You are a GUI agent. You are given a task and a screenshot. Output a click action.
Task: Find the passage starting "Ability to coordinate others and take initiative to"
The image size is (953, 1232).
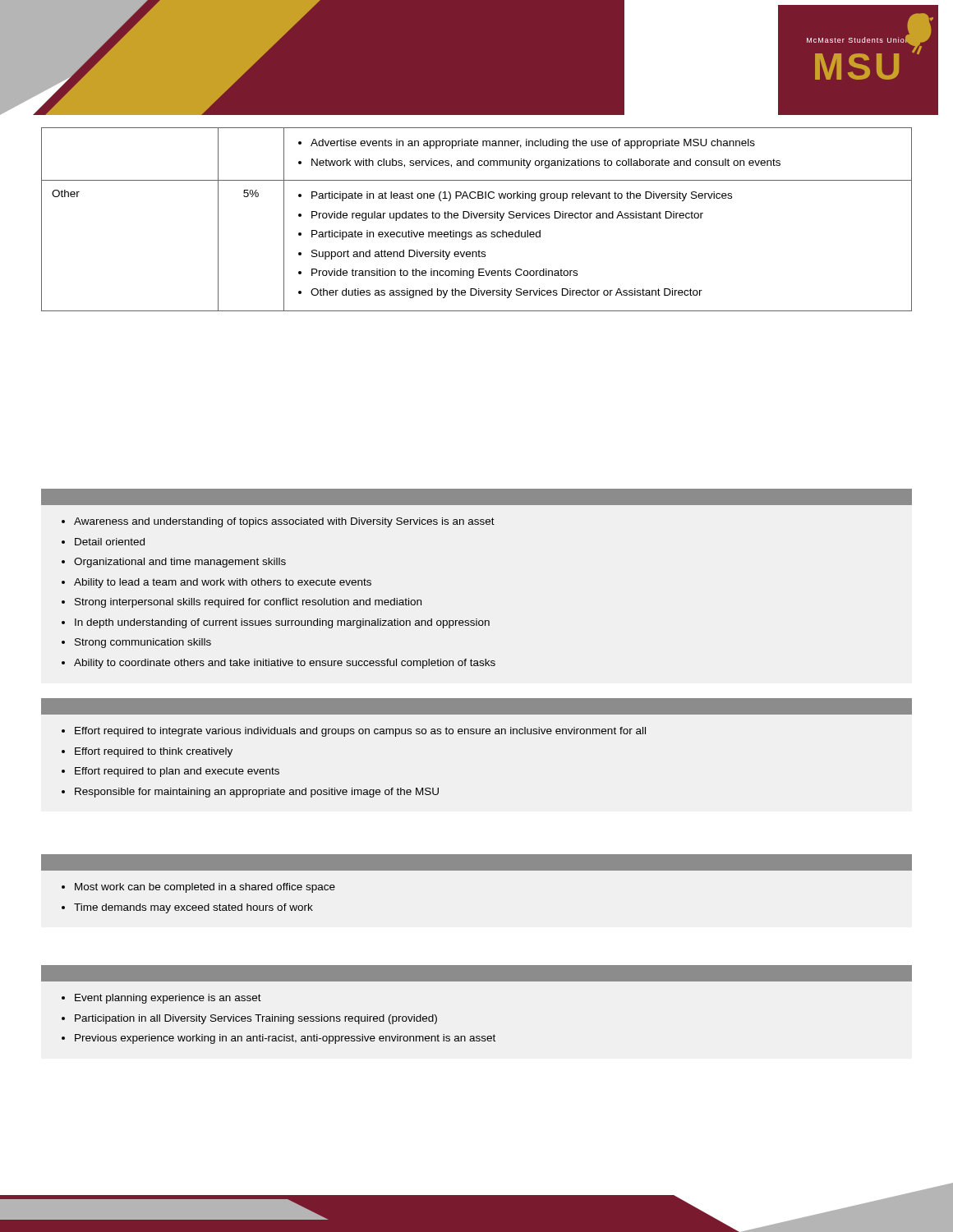pos(285,662)
